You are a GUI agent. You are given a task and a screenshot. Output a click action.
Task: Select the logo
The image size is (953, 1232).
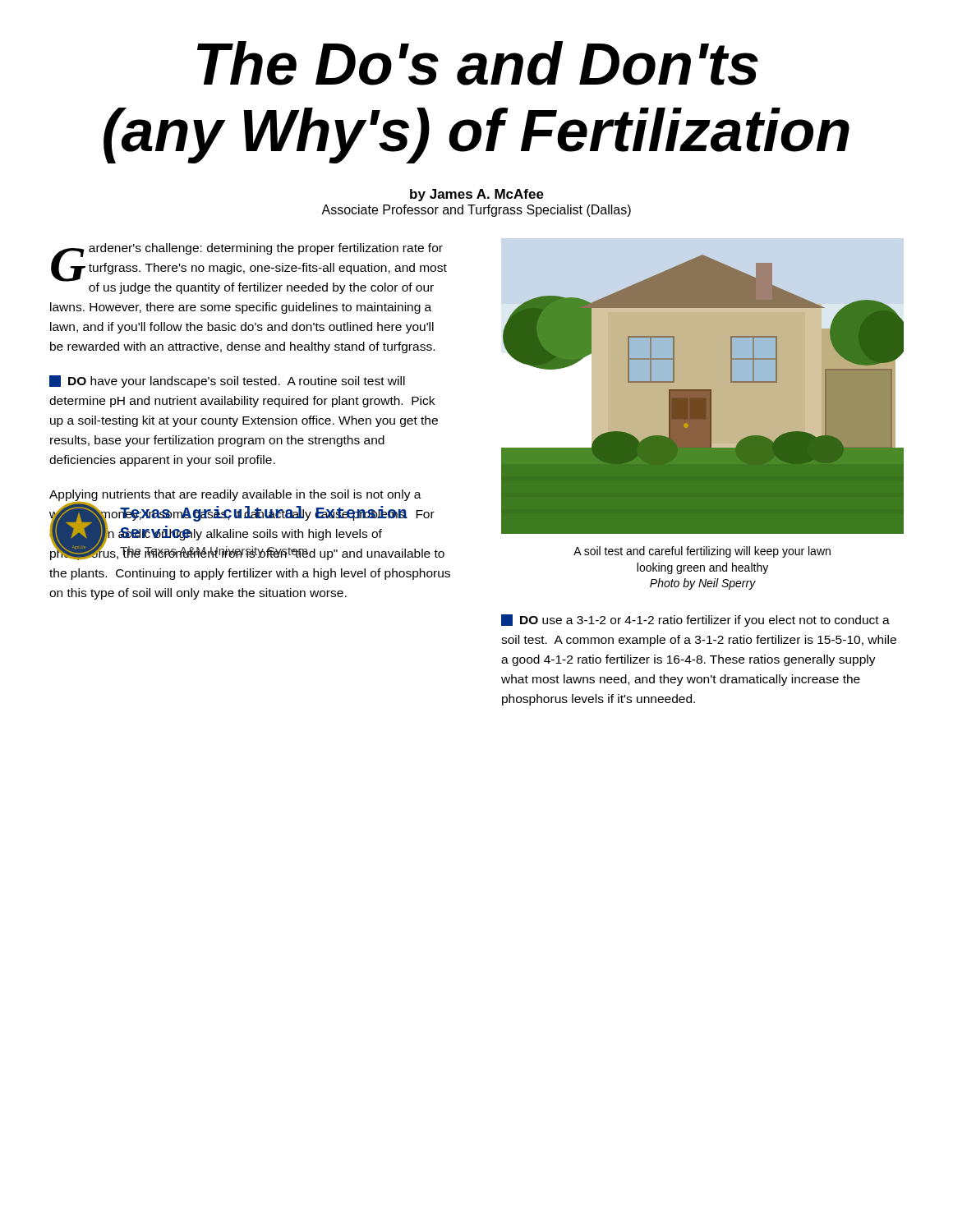point(251,531)
